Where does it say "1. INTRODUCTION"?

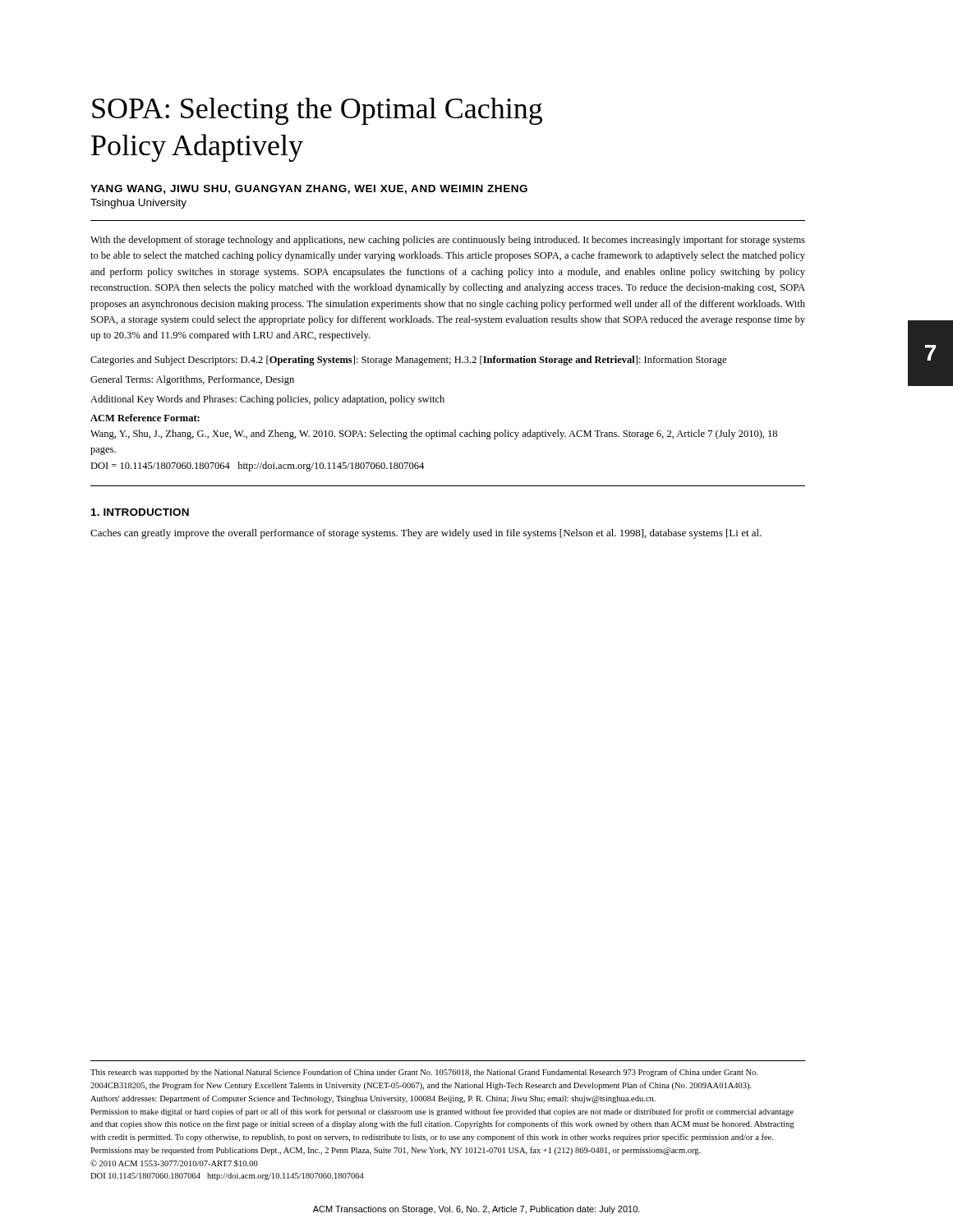[140, 512]
